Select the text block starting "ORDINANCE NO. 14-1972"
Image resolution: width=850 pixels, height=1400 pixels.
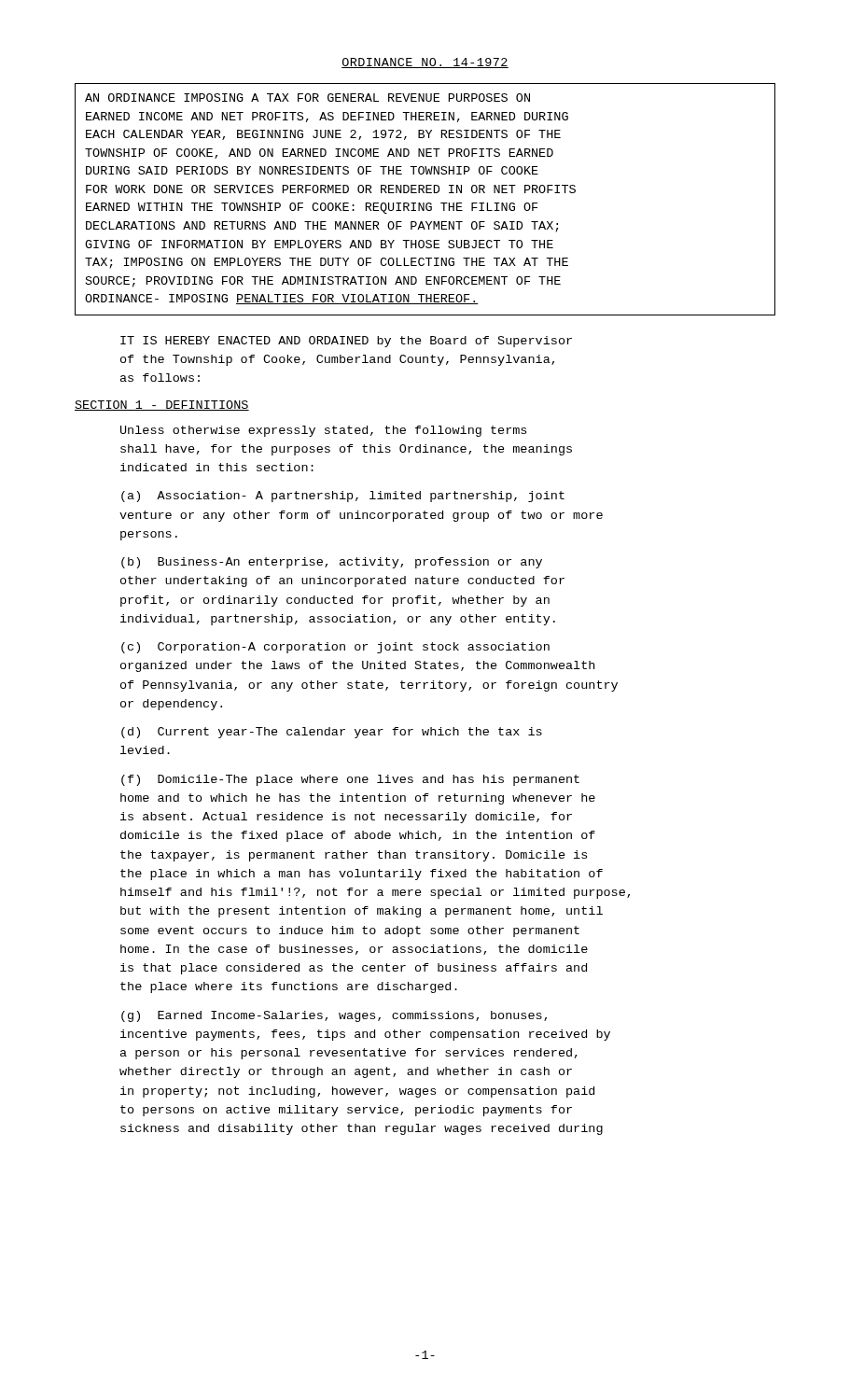[x=425, y=63]
